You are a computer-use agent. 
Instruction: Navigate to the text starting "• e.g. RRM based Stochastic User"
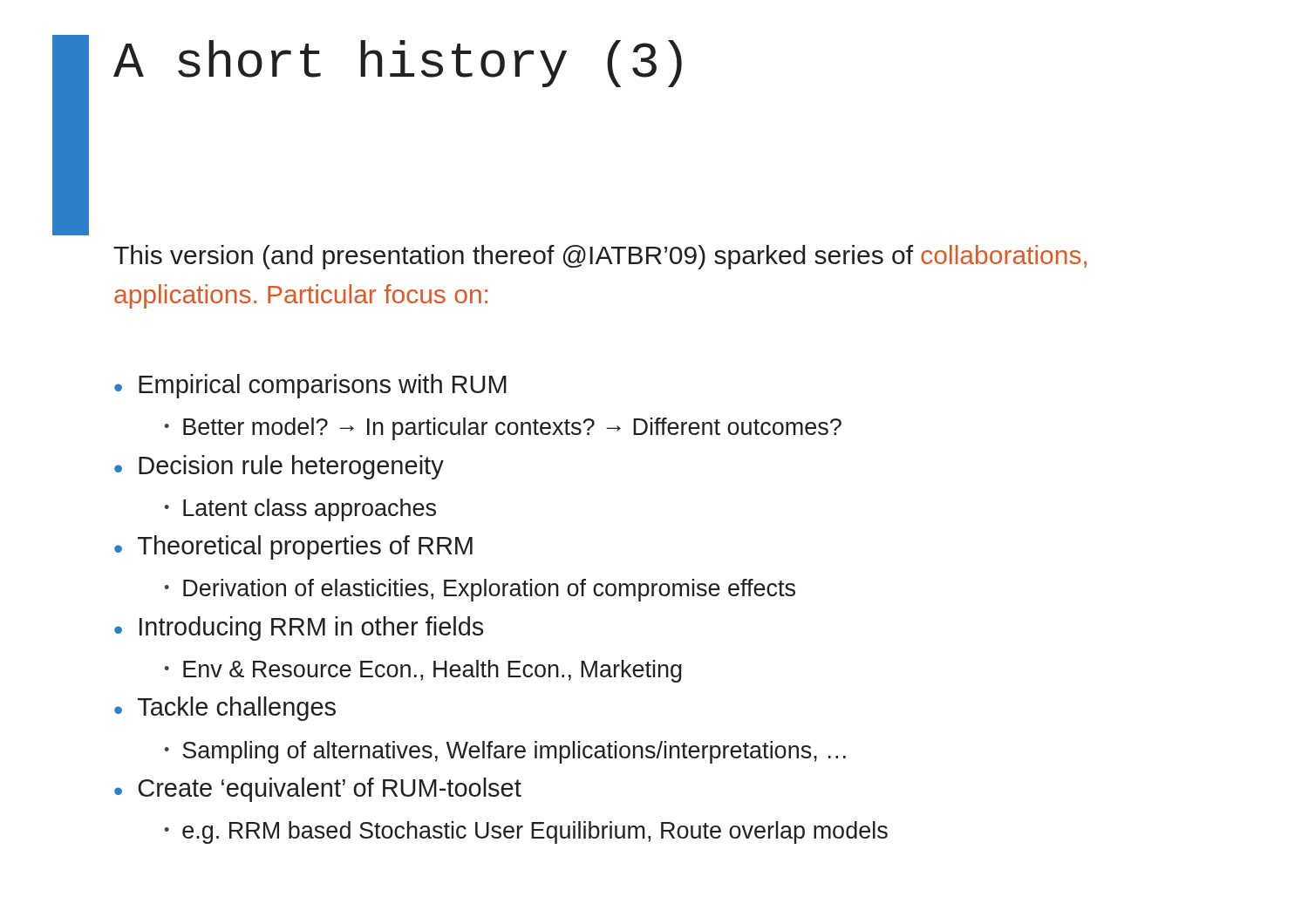pos(526,831)
